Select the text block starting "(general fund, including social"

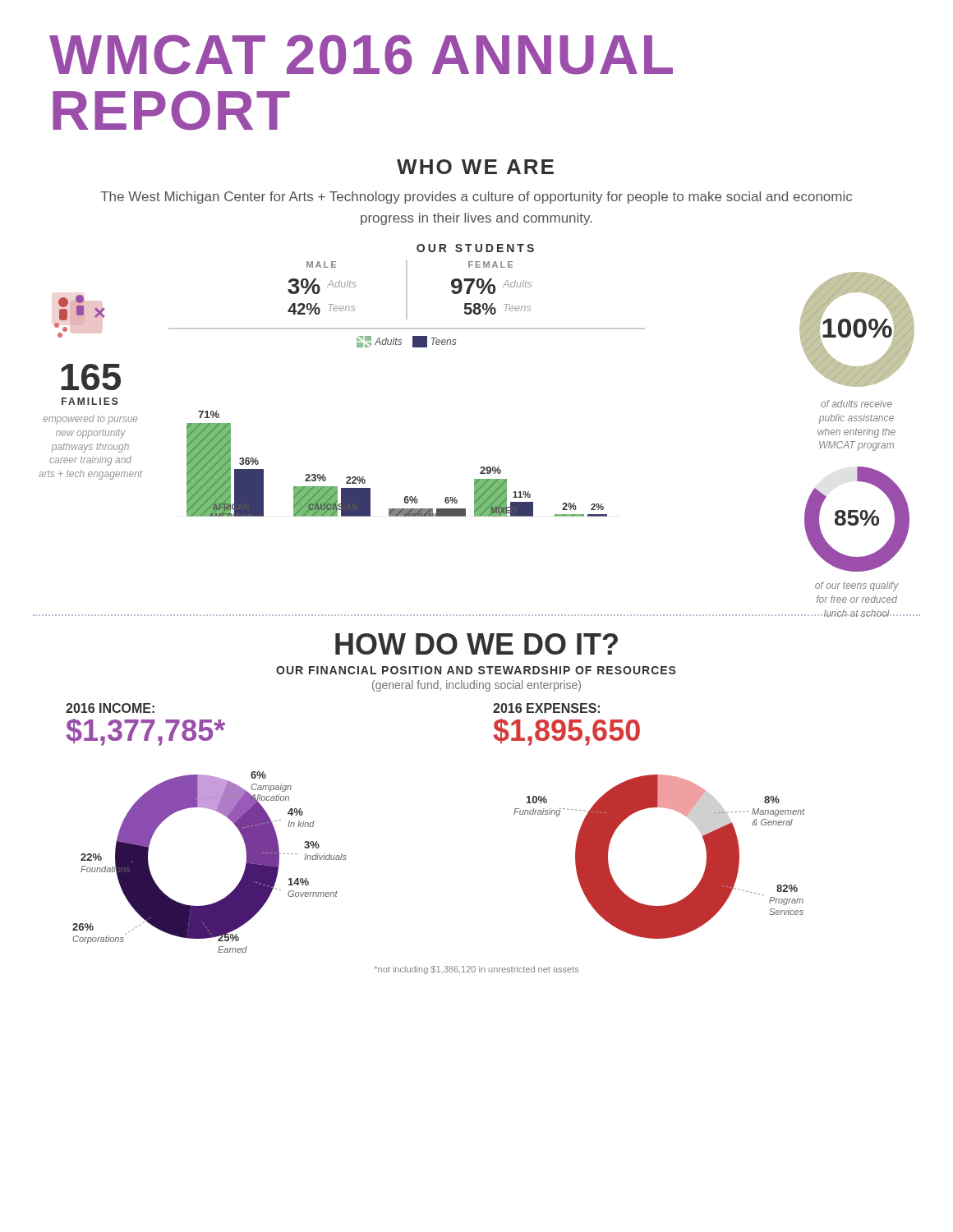coord(476,685)
